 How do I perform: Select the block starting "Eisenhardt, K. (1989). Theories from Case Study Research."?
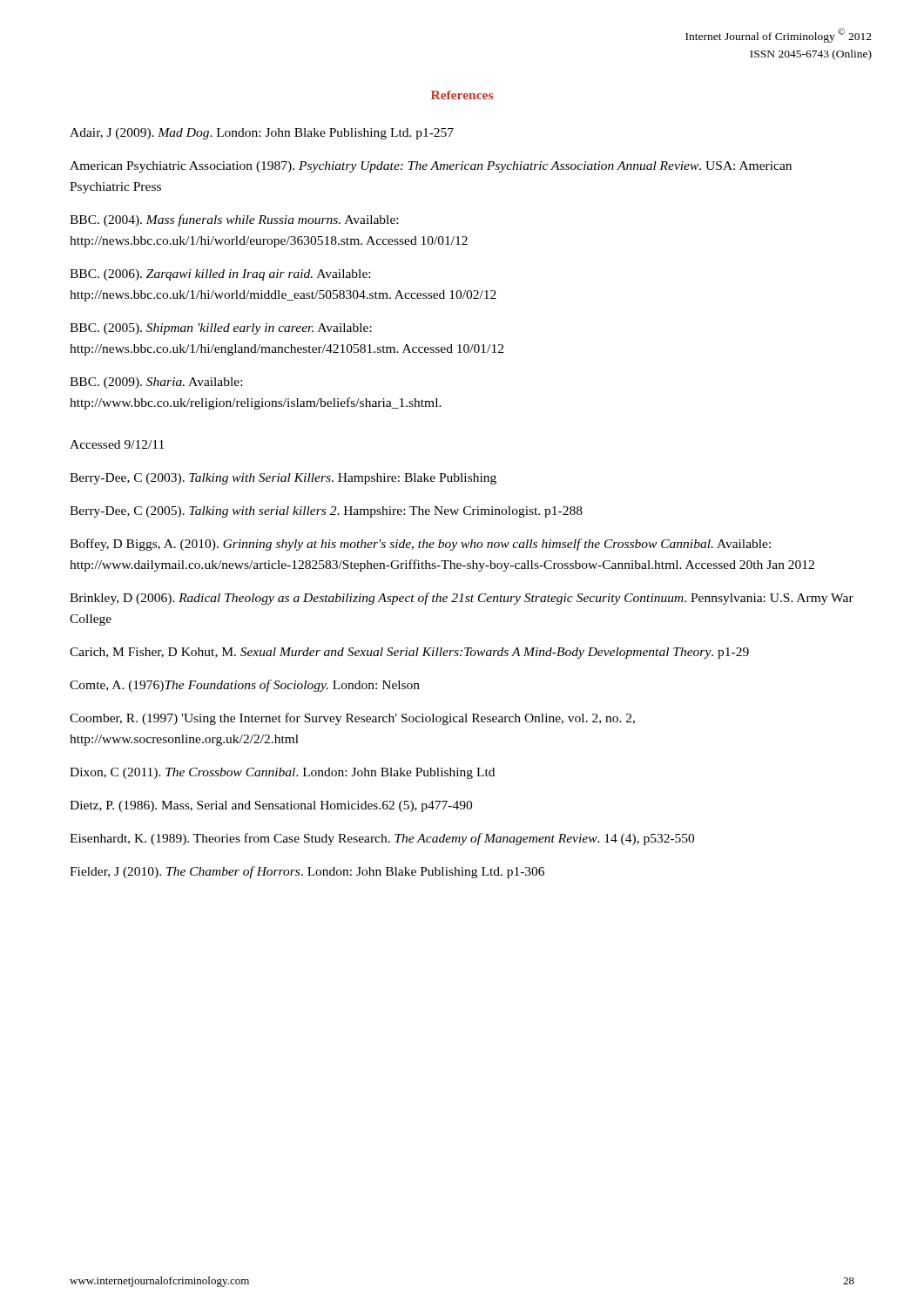click(x=382, y=838)
